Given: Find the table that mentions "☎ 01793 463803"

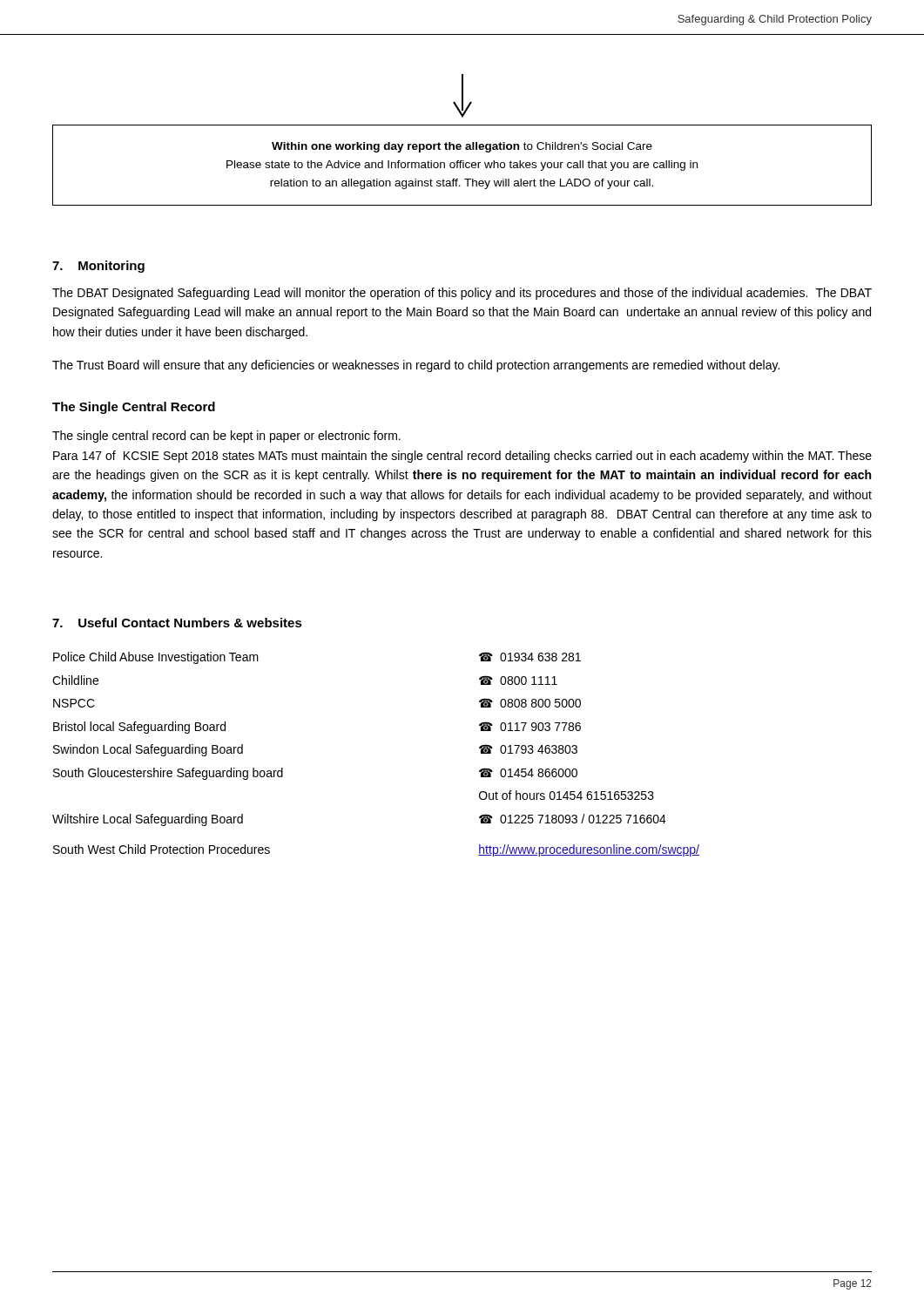Looking at the screenshot, I should [x=462, y=753].
